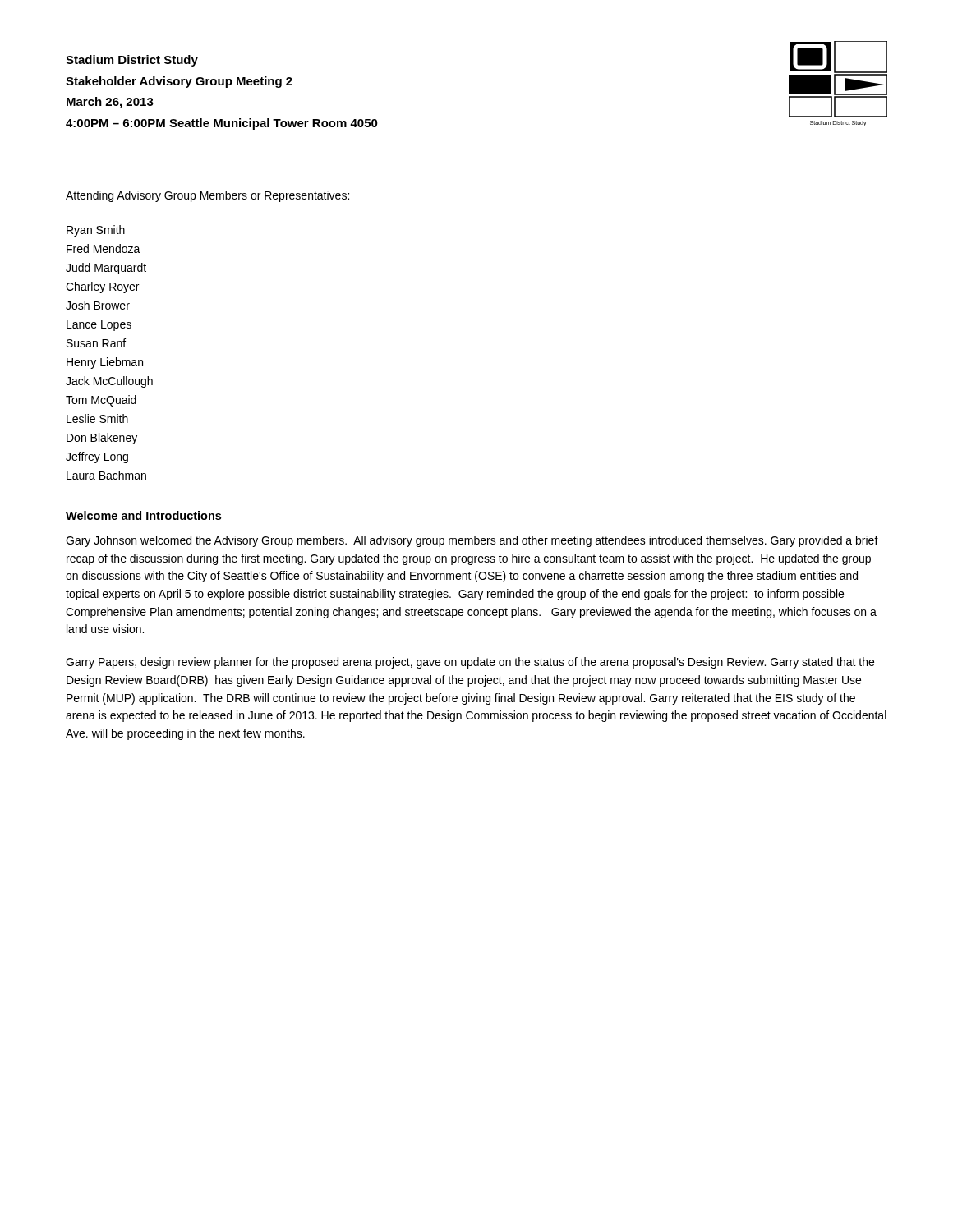Screen dimensions: 1232x953
Task: Where does it say "Josh Brower"?
Action: click(x=98, y=306)
